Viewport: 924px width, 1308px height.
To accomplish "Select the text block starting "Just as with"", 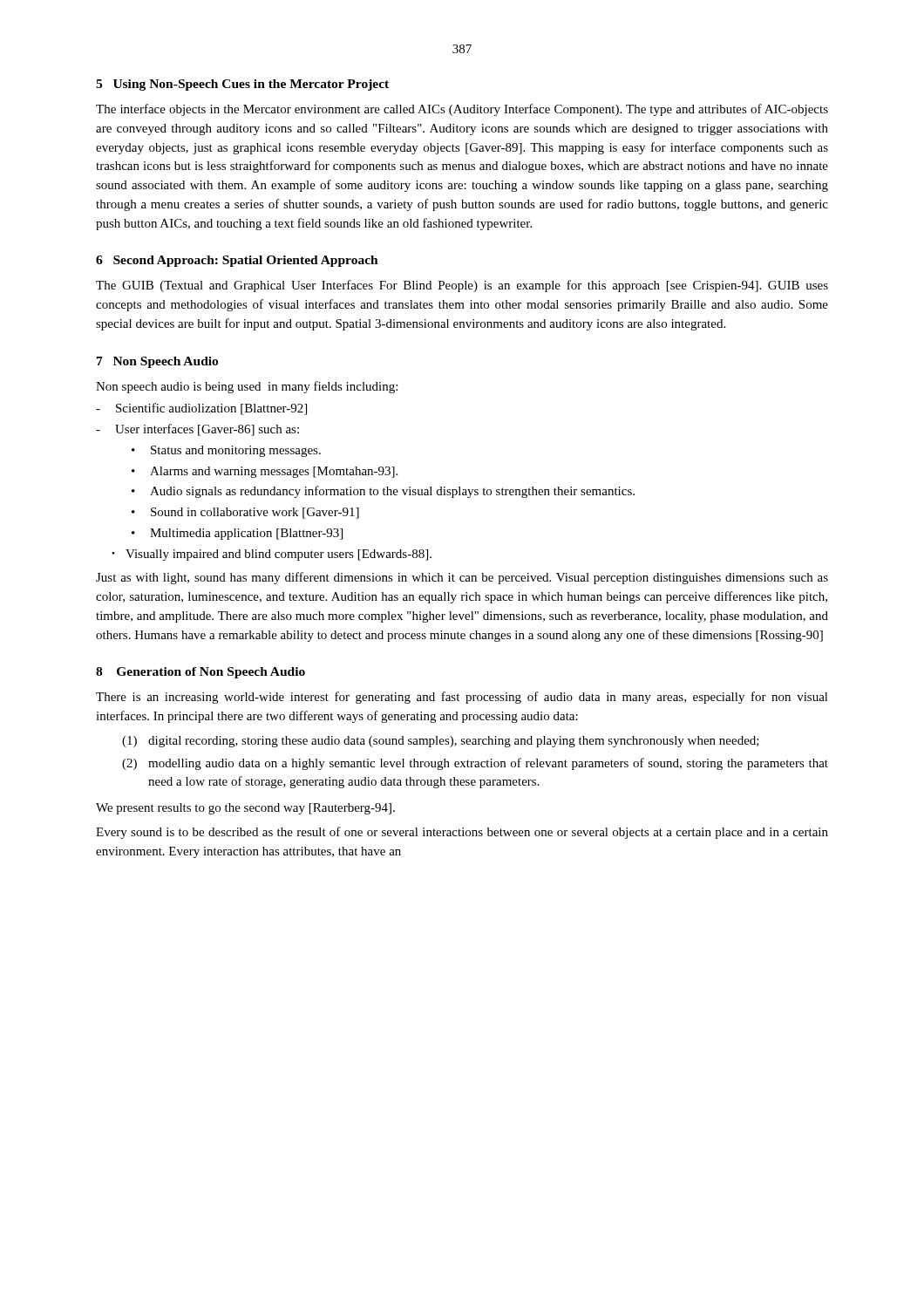I will [462, 606].
